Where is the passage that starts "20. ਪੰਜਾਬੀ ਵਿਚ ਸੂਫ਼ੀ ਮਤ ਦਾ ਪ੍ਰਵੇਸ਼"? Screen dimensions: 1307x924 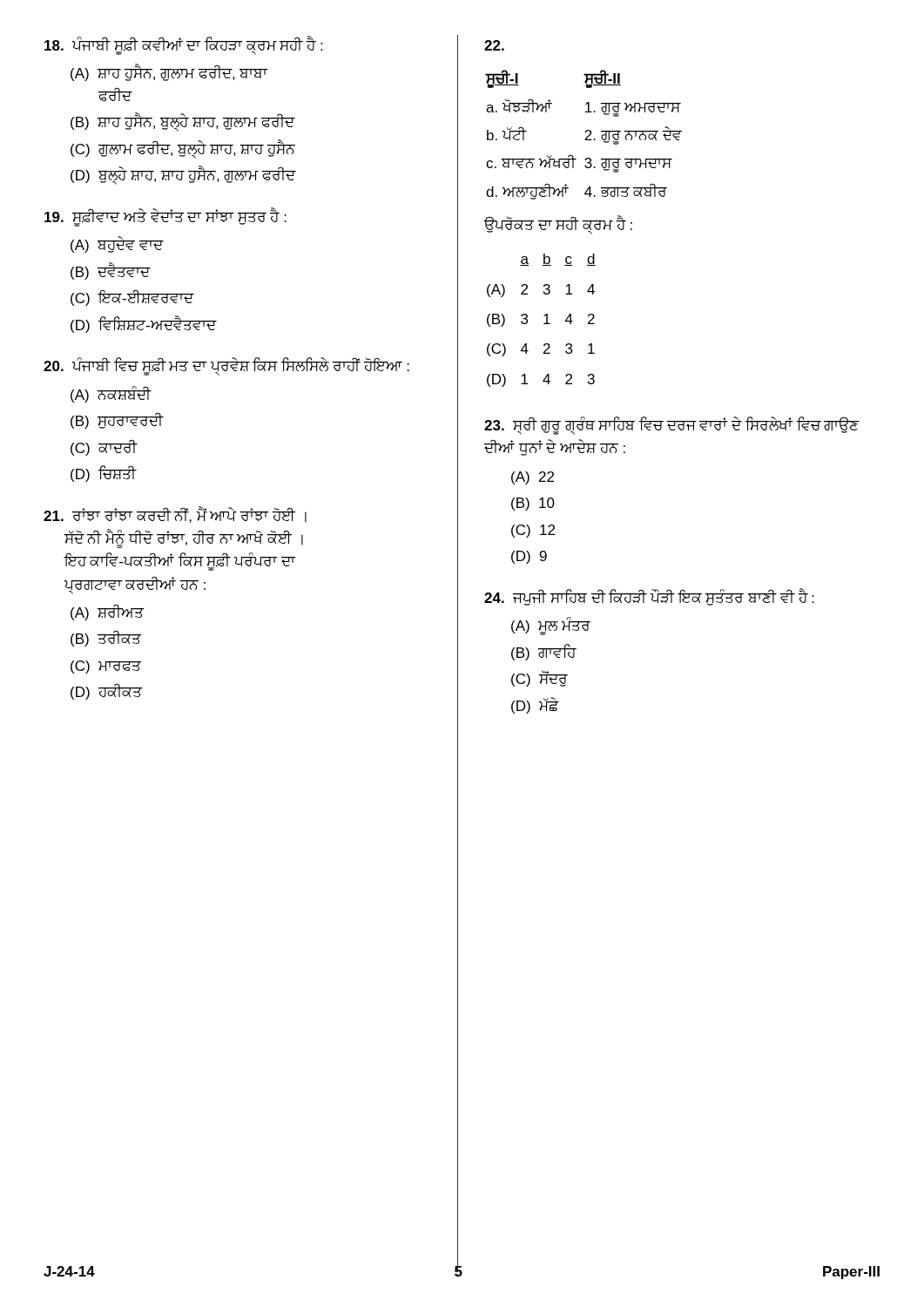[226, 367]
